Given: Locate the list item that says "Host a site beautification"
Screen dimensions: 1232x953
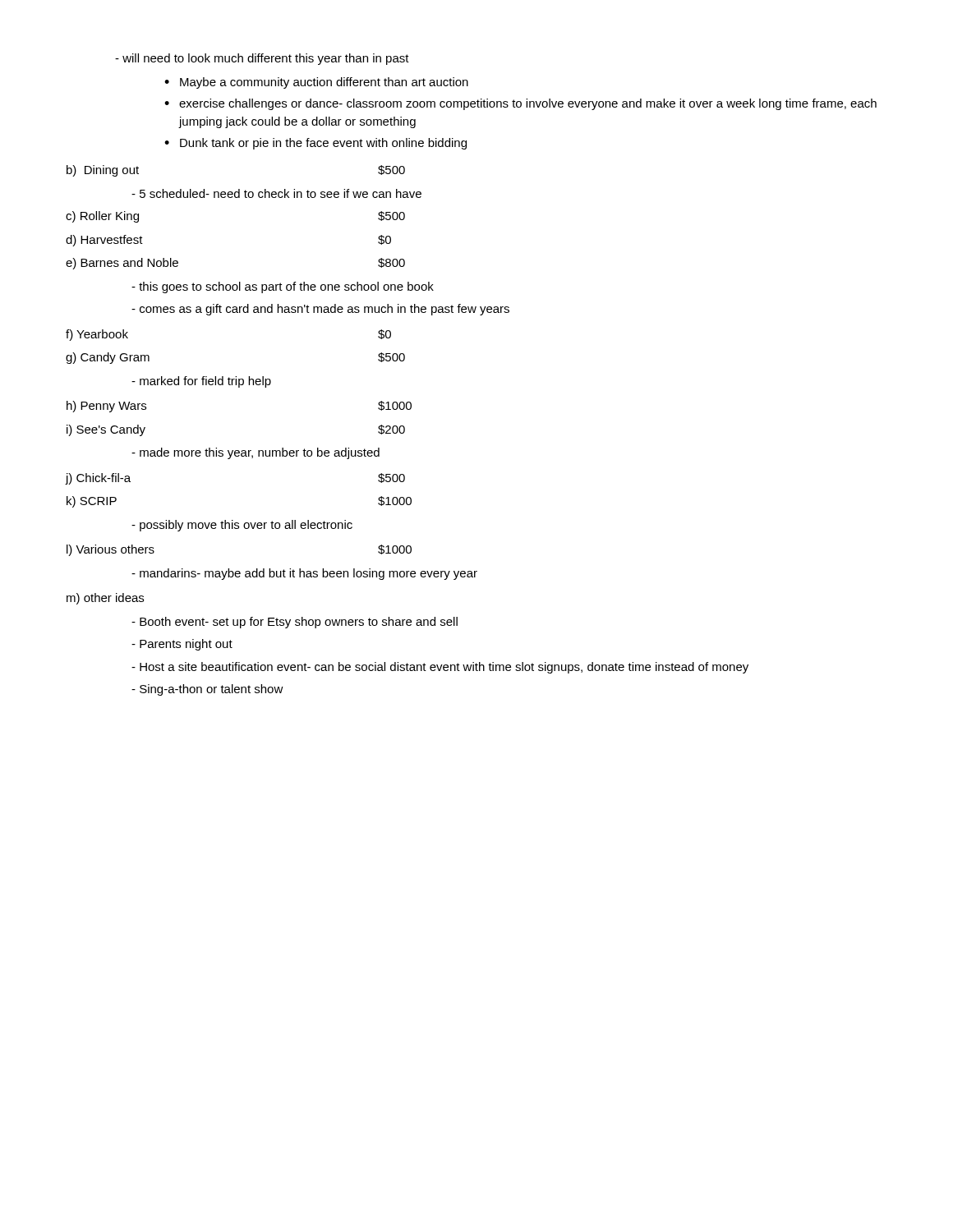Looking at the screenshot, I should [x=440, y=666].
